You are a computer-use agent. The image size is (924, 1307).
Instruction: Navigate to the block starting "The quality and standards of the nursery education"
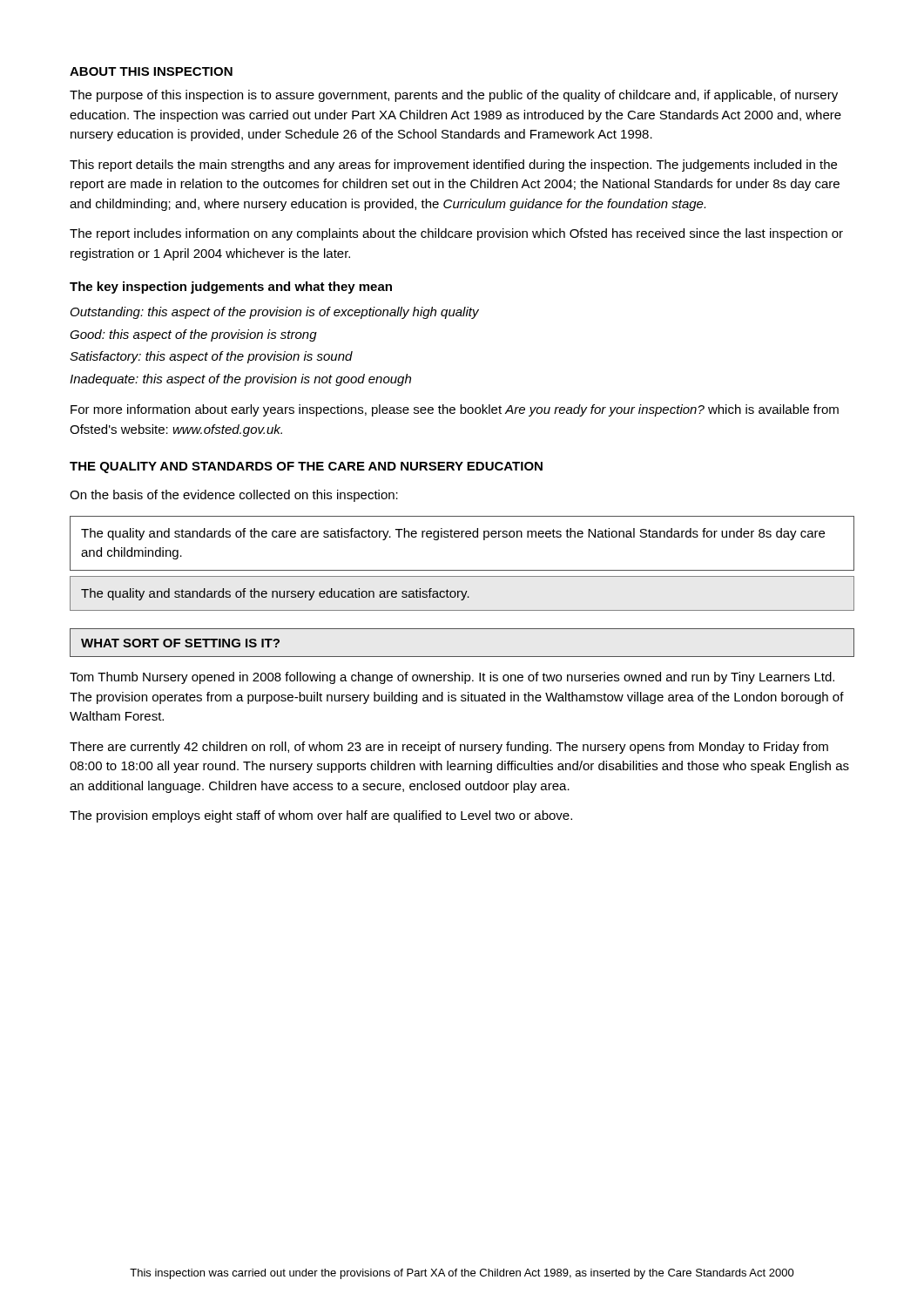point(275,593)
